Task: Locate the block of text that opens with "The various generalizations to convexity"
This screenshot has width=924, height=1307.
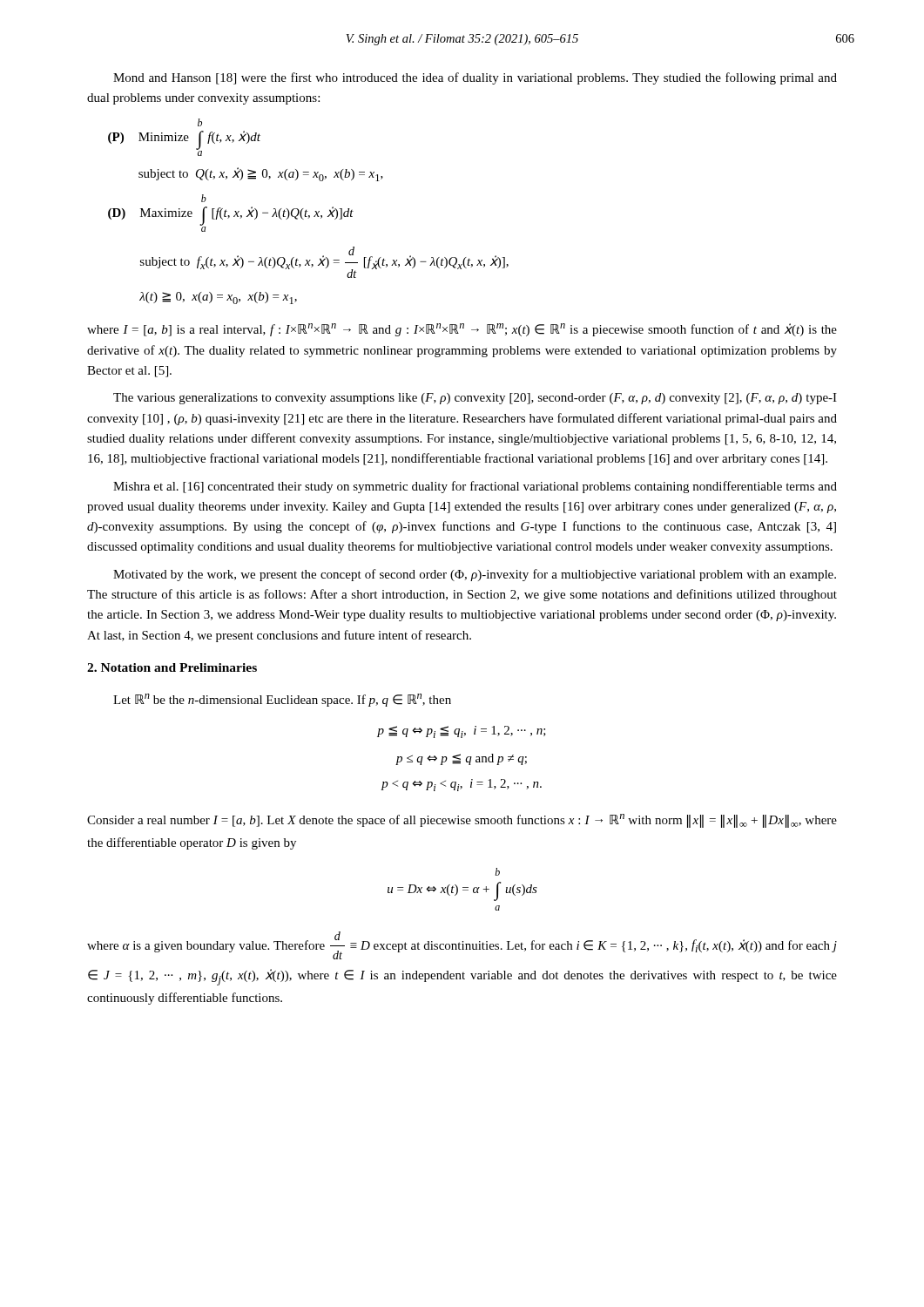Action: (x=462, y=428)
